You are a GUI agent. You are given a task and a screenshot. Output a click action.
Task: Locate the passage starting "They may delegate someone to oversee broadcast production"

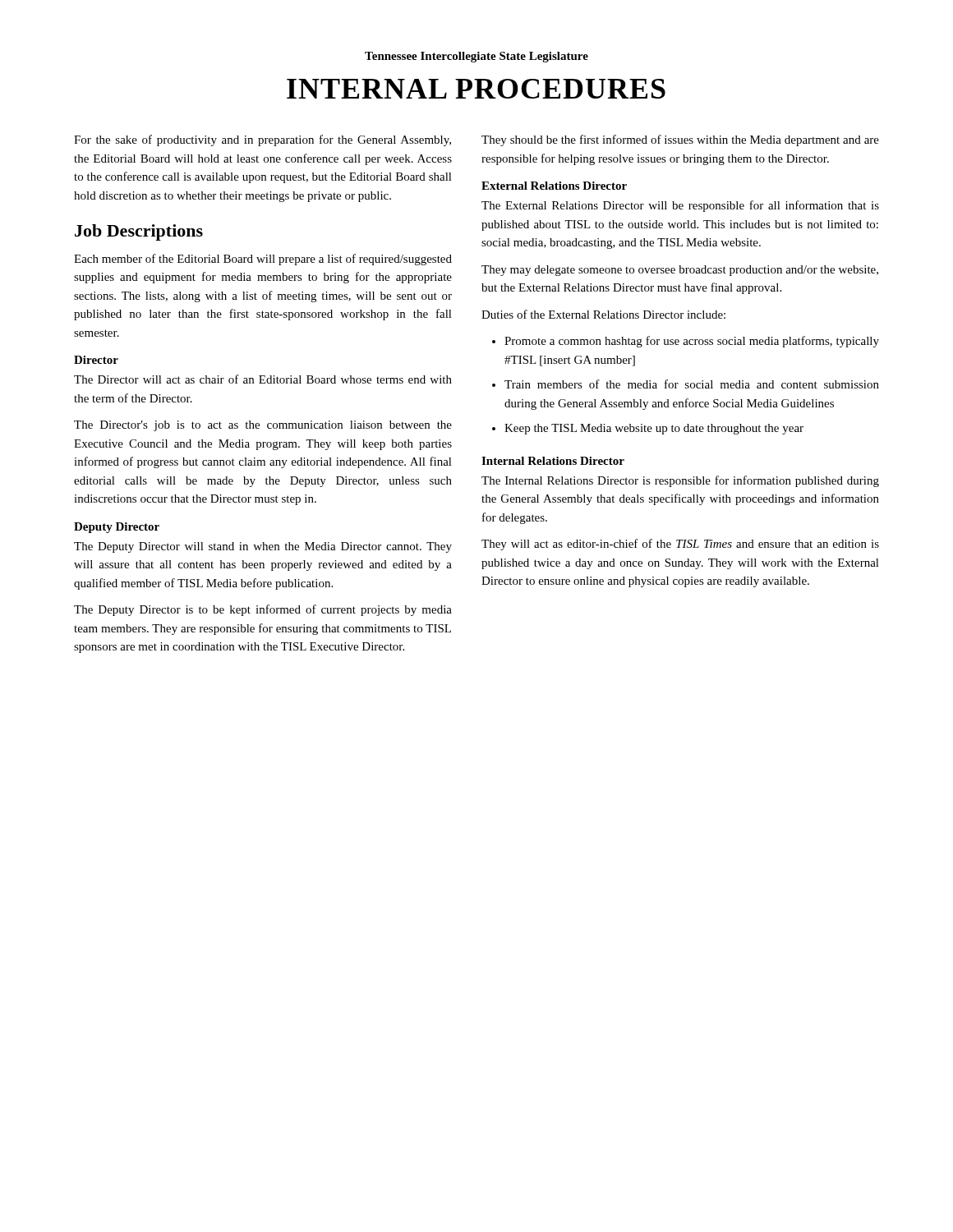[680, 278]
